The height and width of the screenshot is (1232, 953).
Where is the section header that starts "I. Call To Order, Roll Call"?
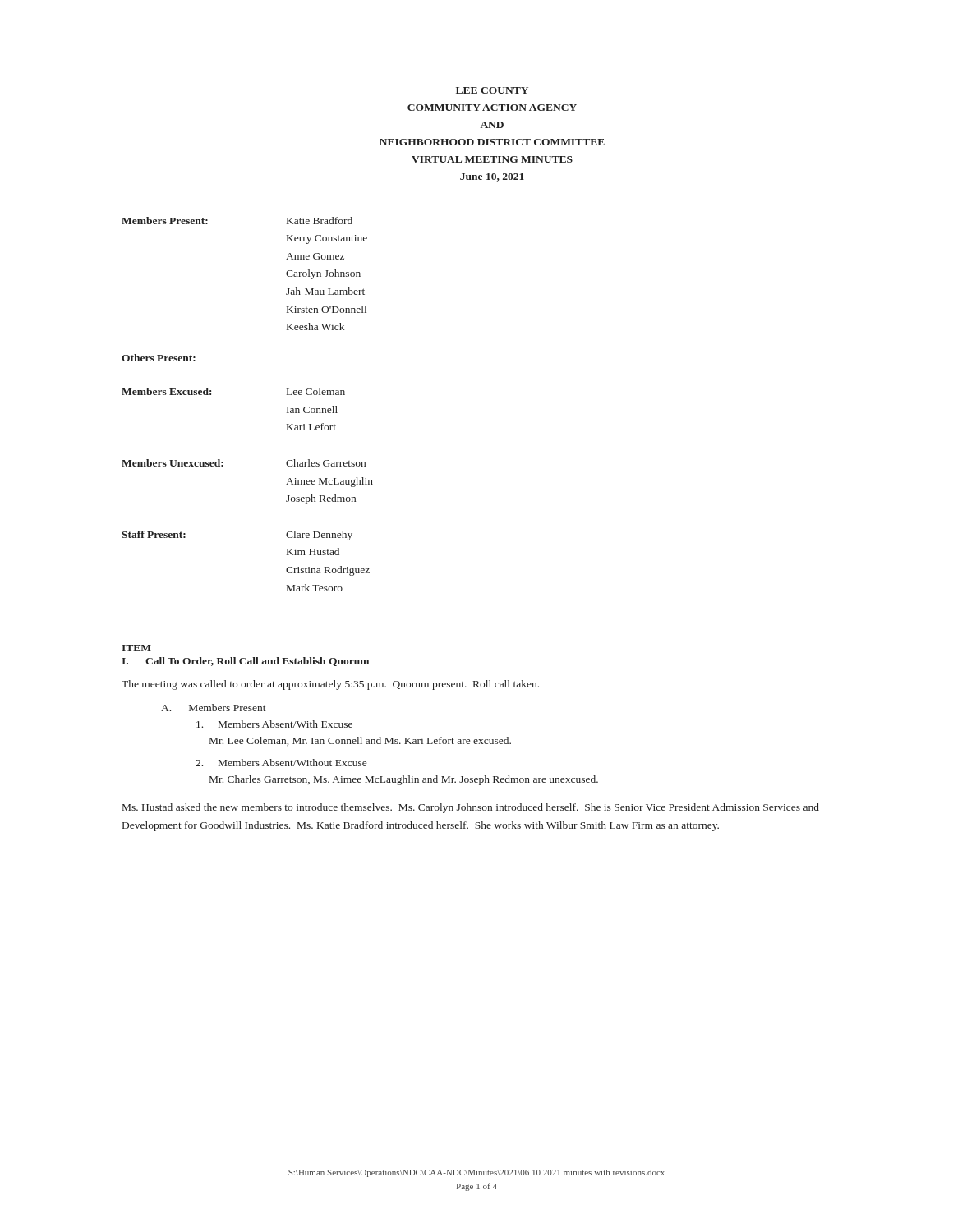click(245, 661)
